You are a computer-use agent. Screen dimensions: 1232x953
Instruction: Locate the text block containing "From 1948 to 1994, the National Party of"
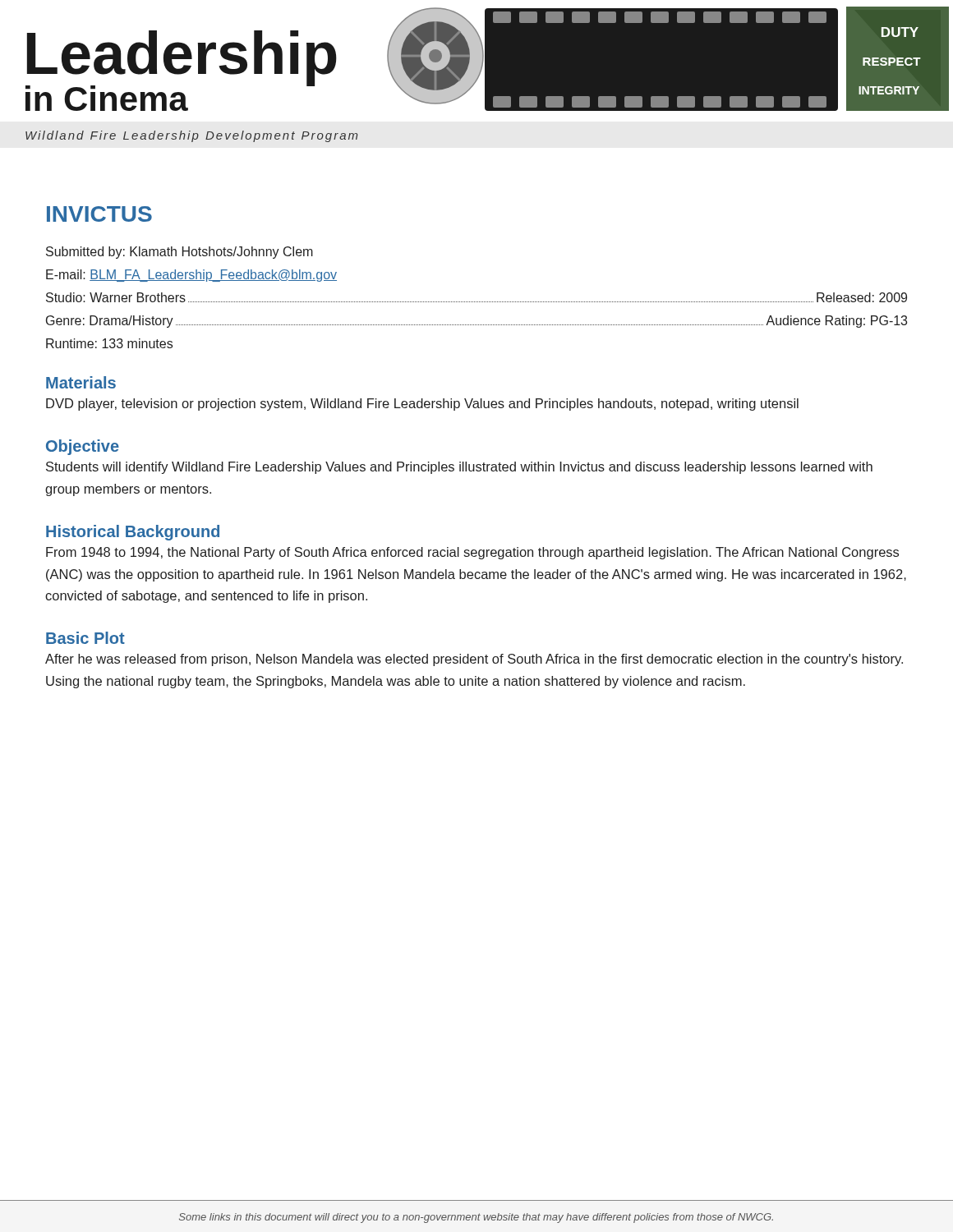coord(476,574)
